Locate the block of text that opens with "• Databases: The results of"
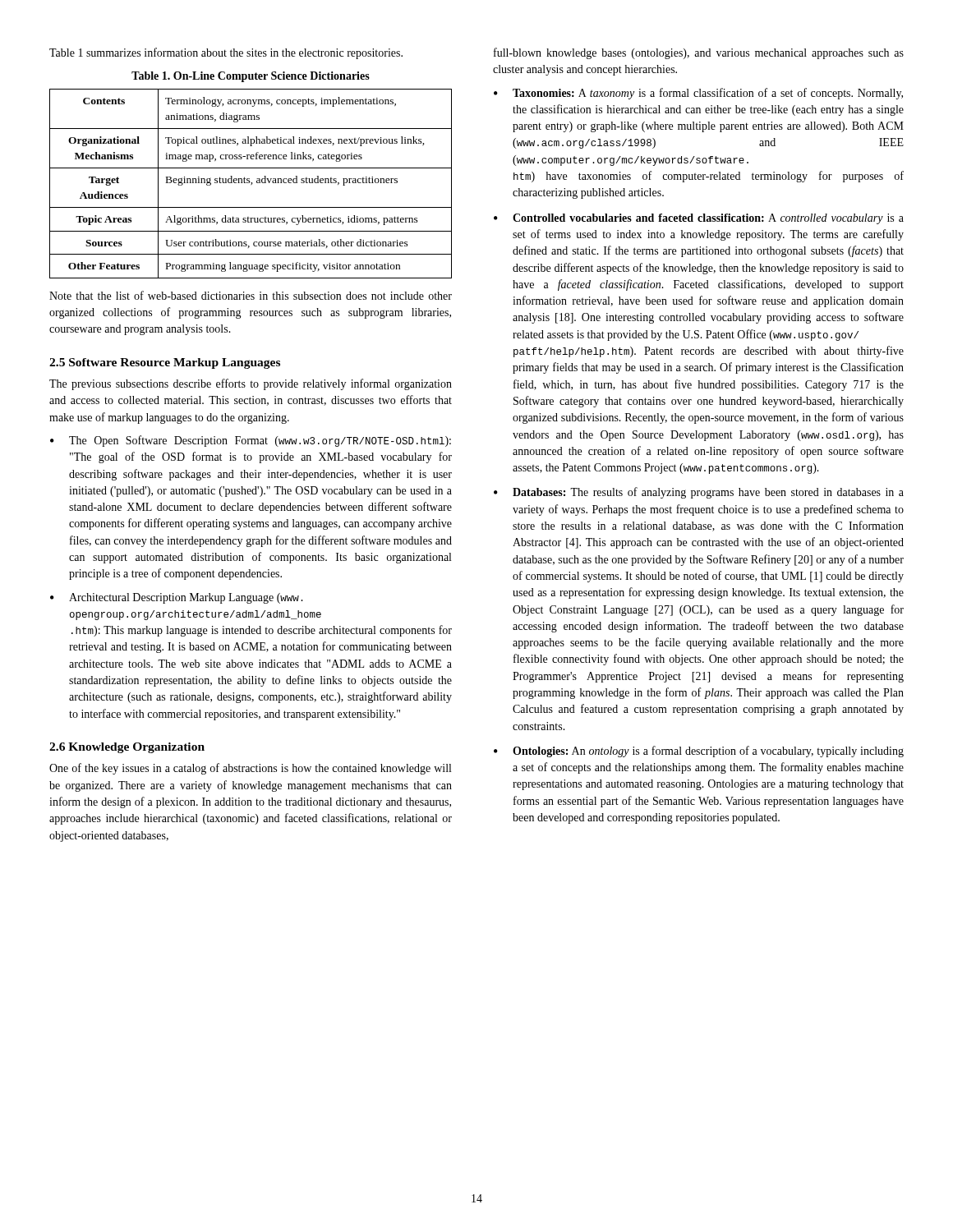The image size is (953, 1232). pos(698,610)
